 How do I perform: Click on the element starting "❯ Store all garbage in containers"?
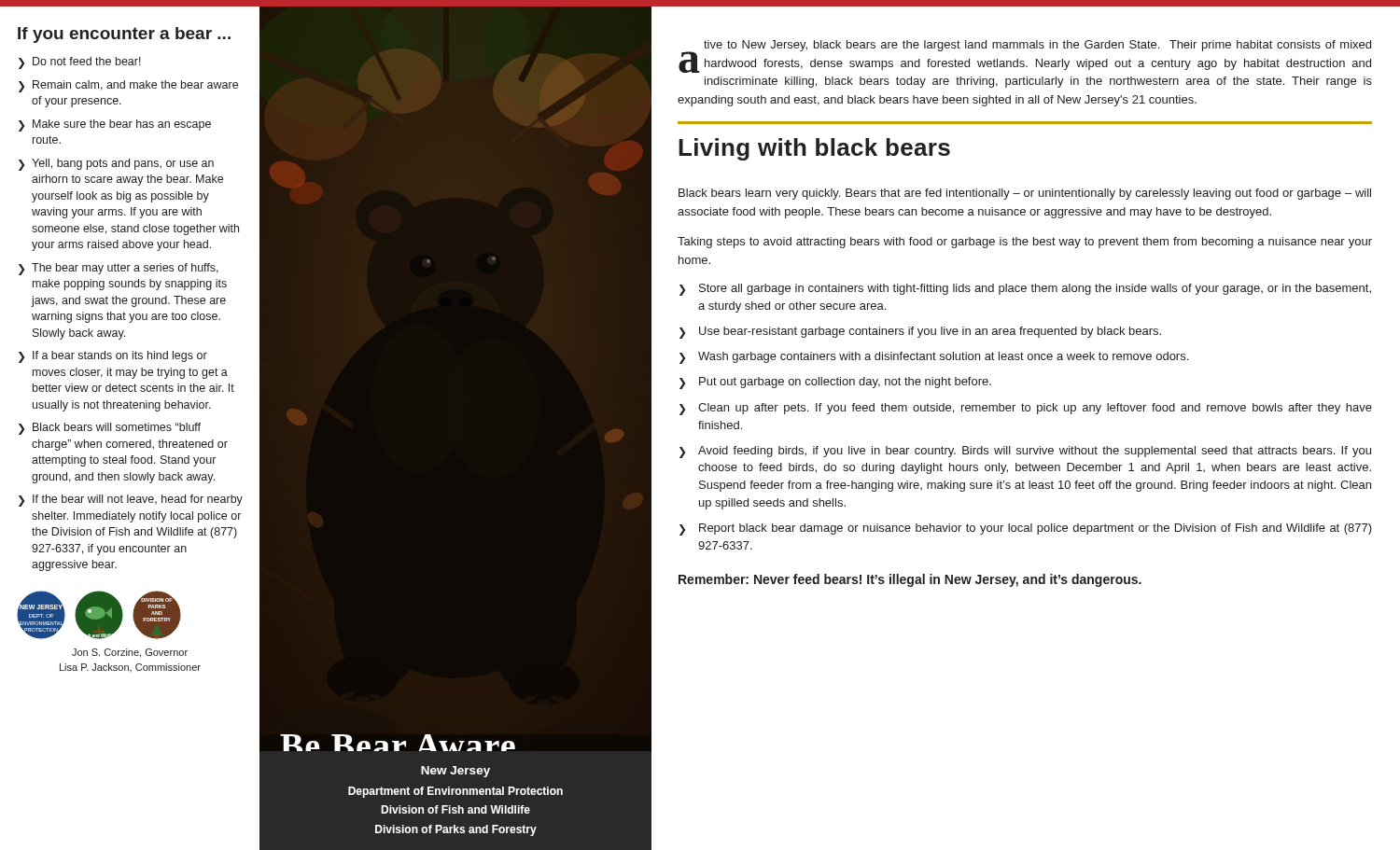tap(1025, 298)
